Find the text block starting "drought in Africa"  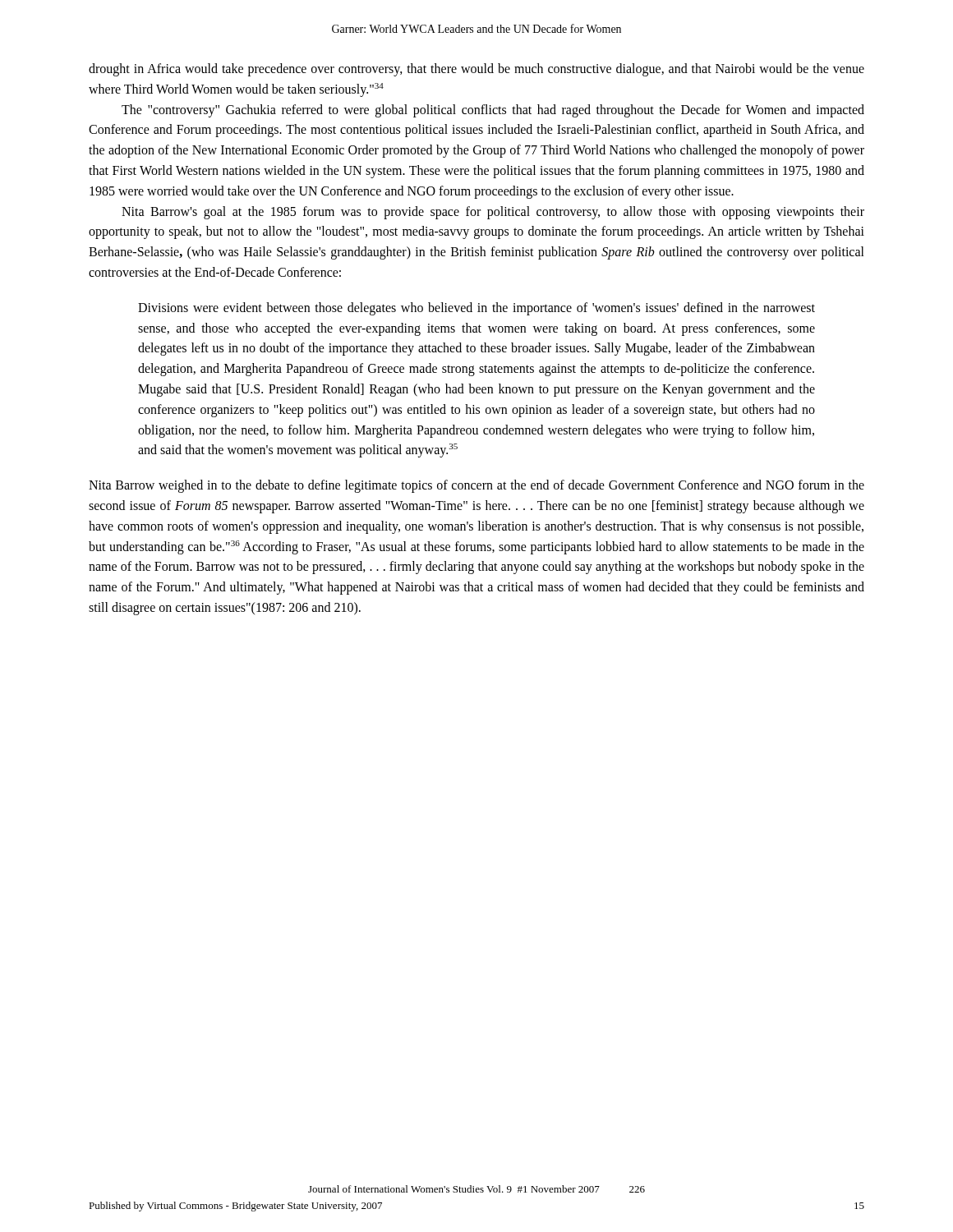click(x=476, y=79)
